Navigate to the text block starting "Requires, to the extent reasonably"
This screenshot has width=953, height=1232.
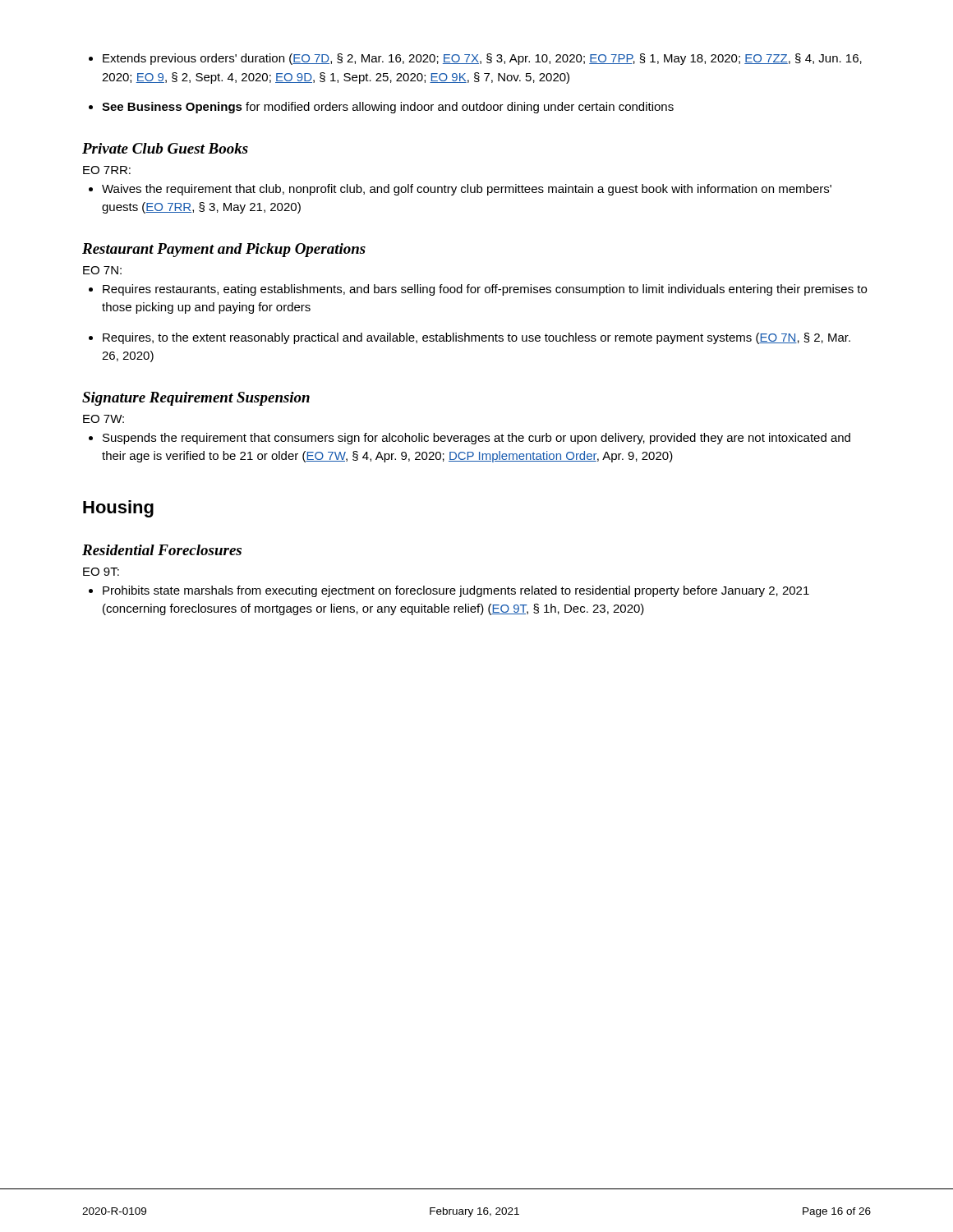pyautogui.click(x=476, y=347)
